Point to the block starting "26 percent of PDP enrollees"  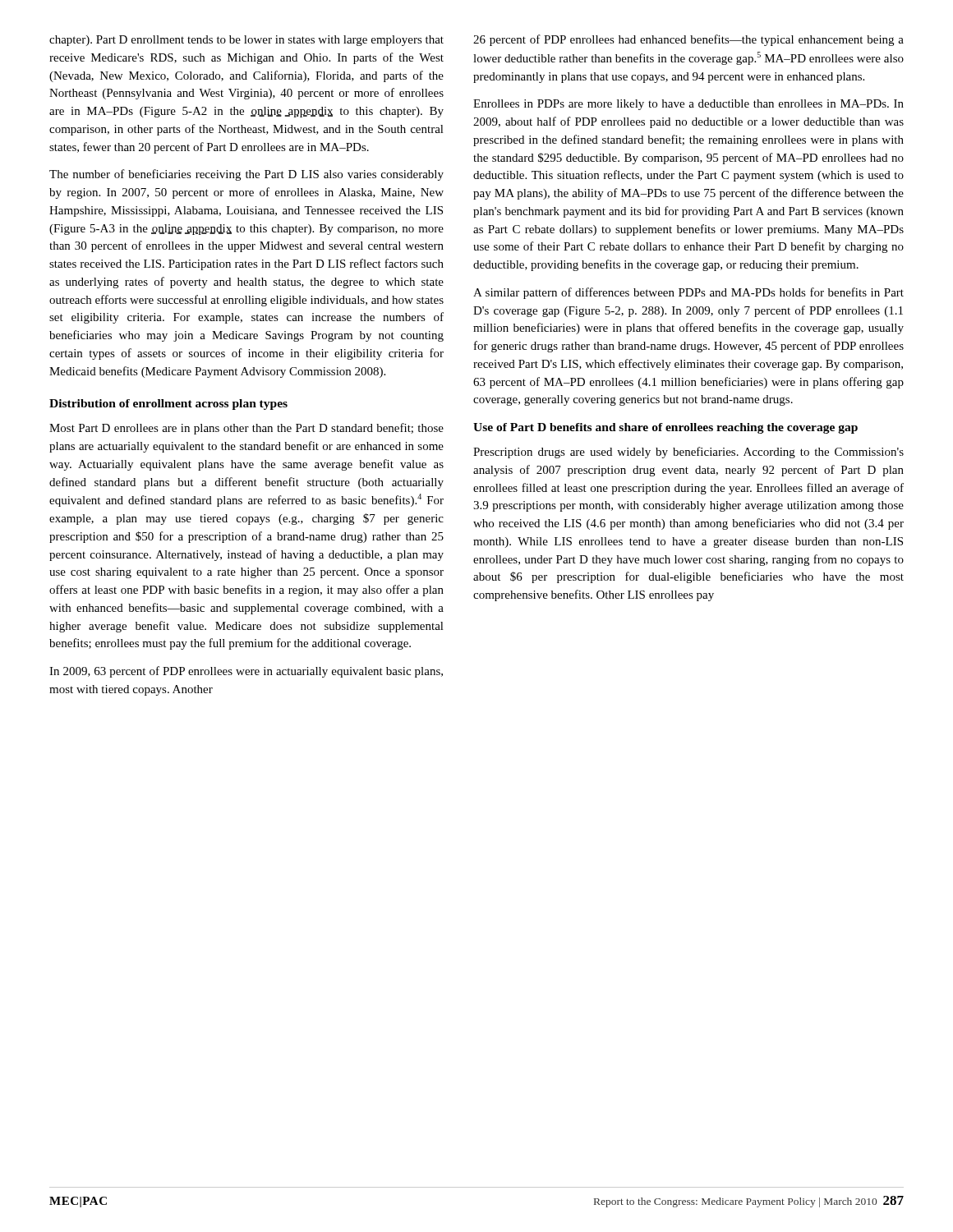[688, 58]
